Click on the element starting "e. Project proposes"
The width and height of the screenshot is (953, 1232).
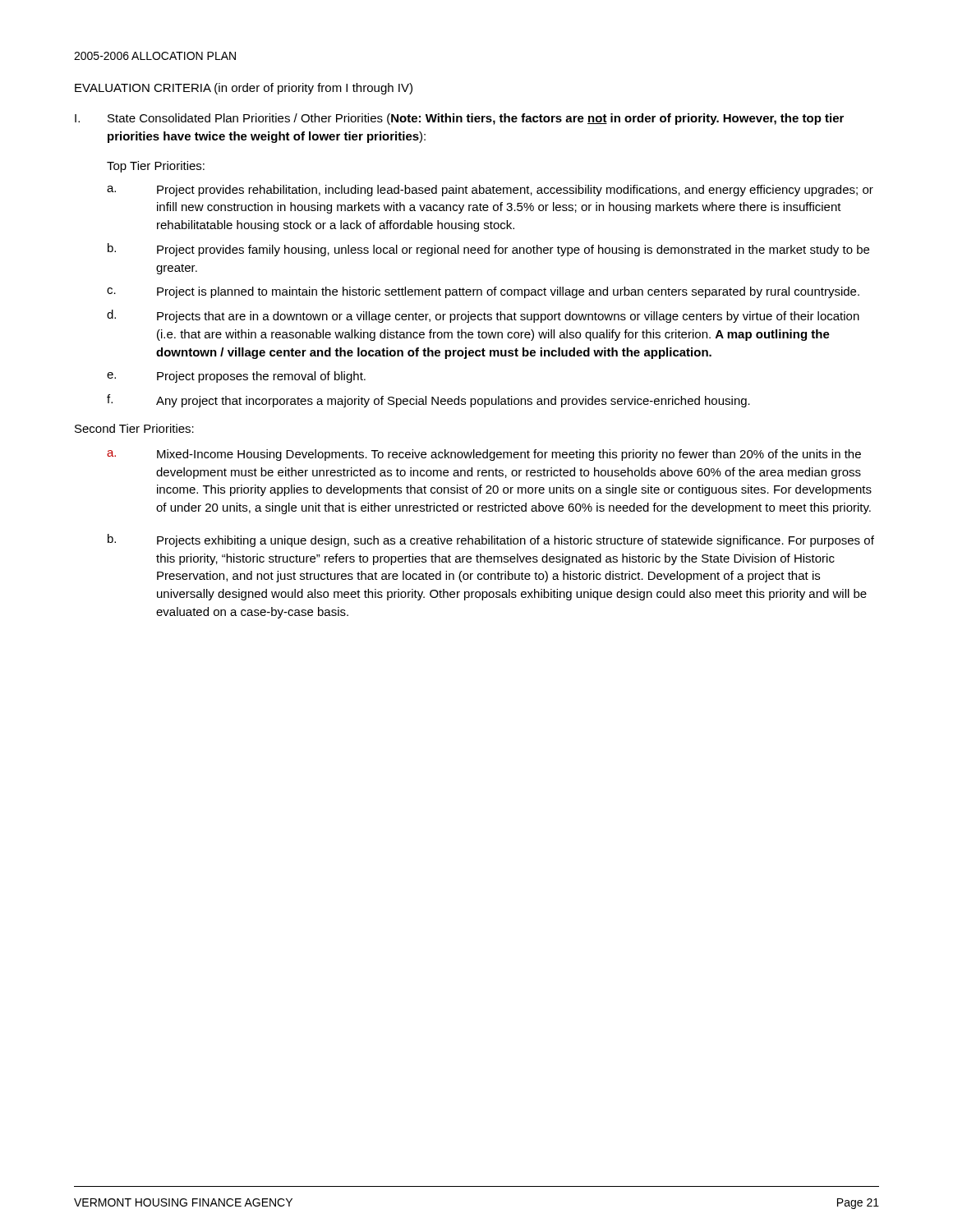coord(236,377)
